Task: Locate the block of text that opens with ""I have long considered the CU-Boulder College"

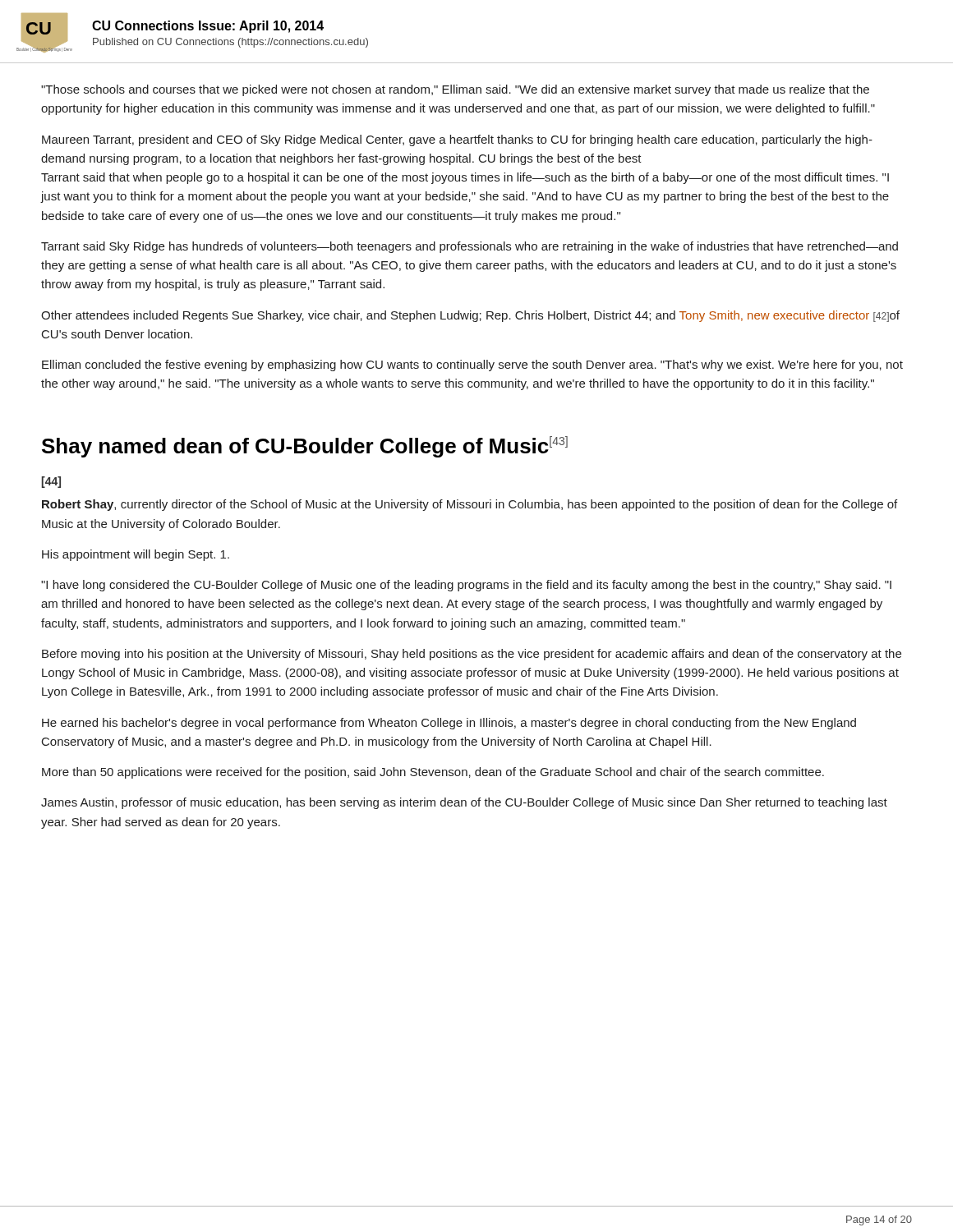Action: click(x=467, y=603)
